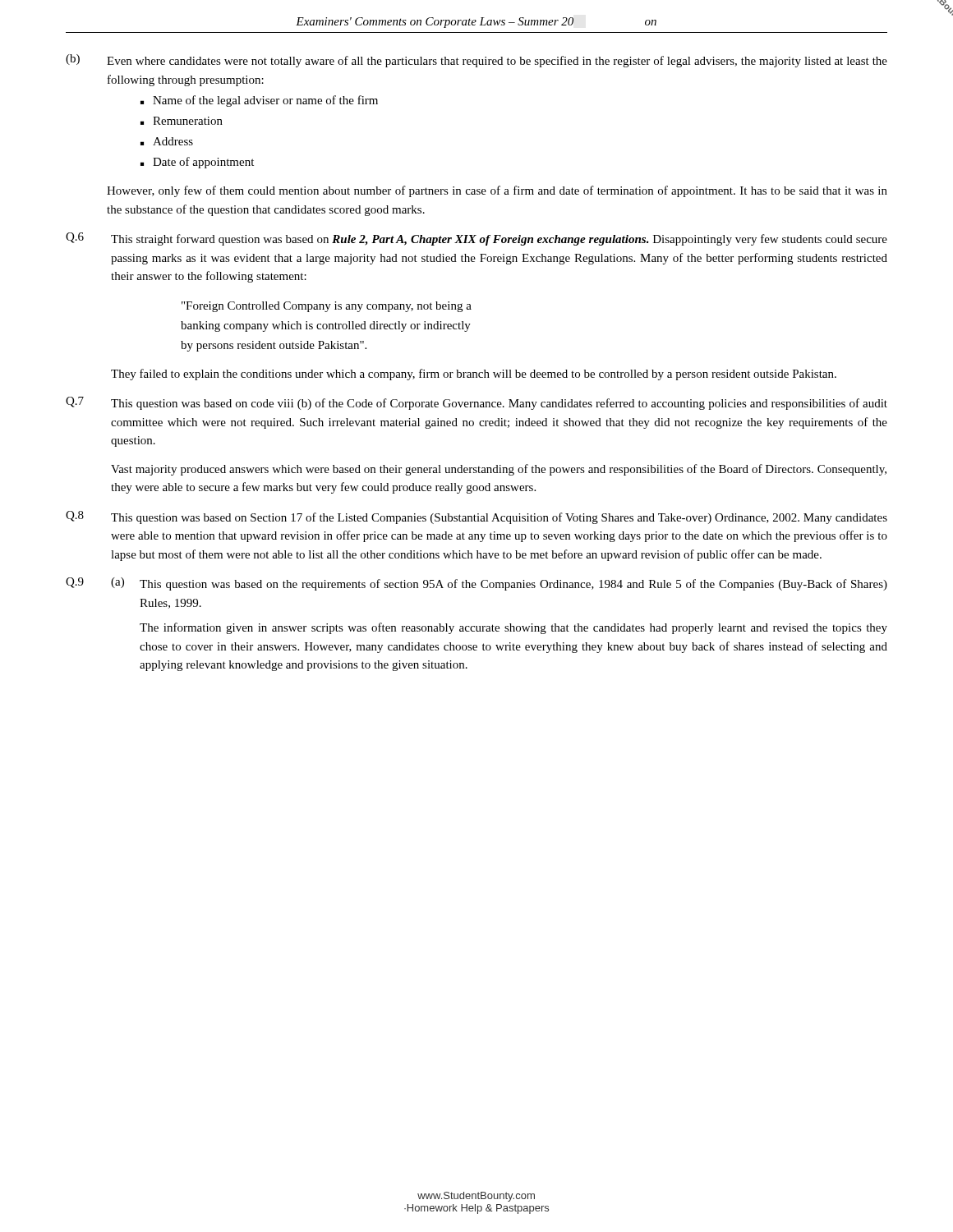This screenshot has height=1232, width=953.
Task: Find the element starting "They failed to explain"
Action: pyautogui.click(x=474, y=374)
